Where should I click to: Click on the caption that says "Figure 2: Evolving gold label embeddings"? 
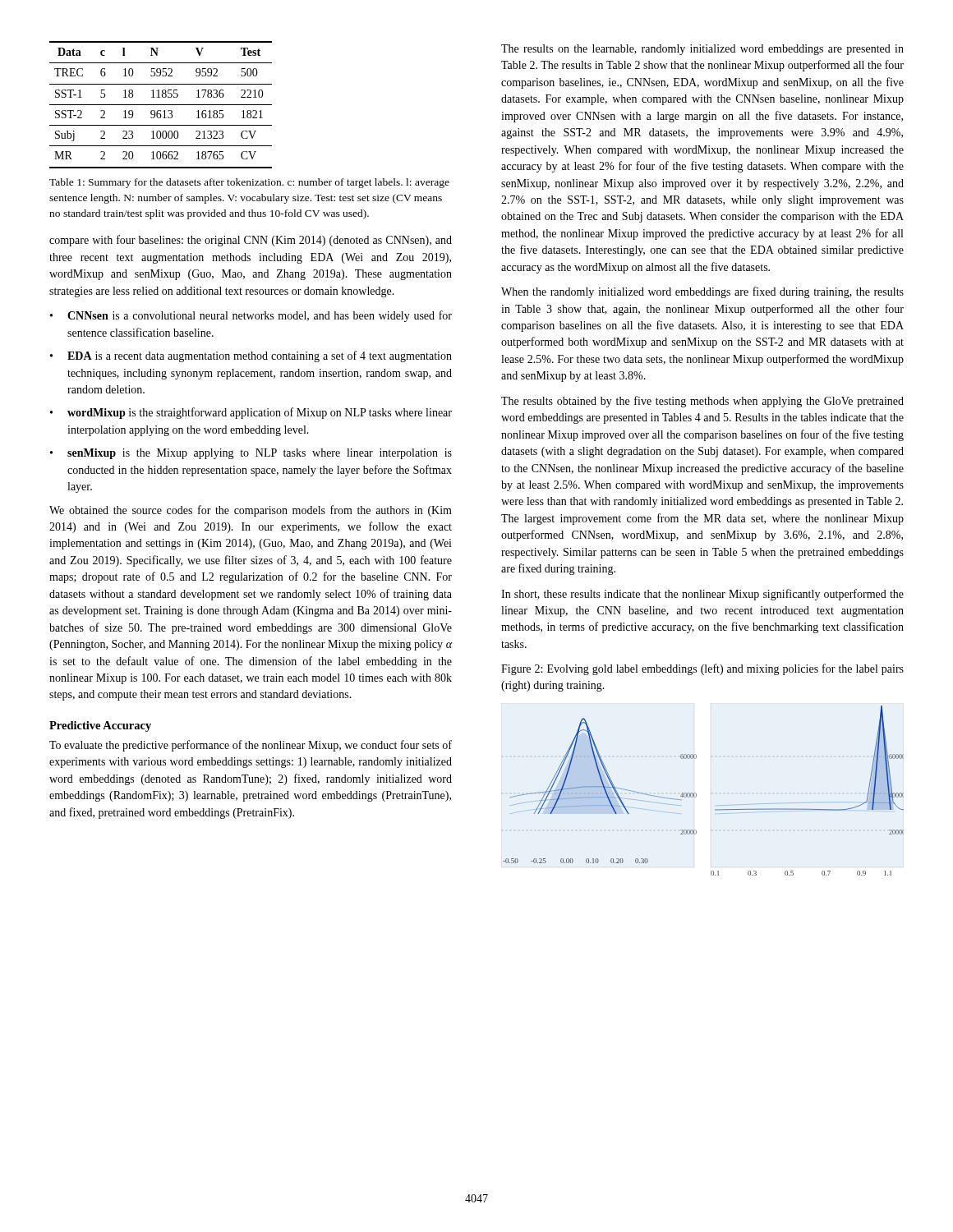pos(702,677)
